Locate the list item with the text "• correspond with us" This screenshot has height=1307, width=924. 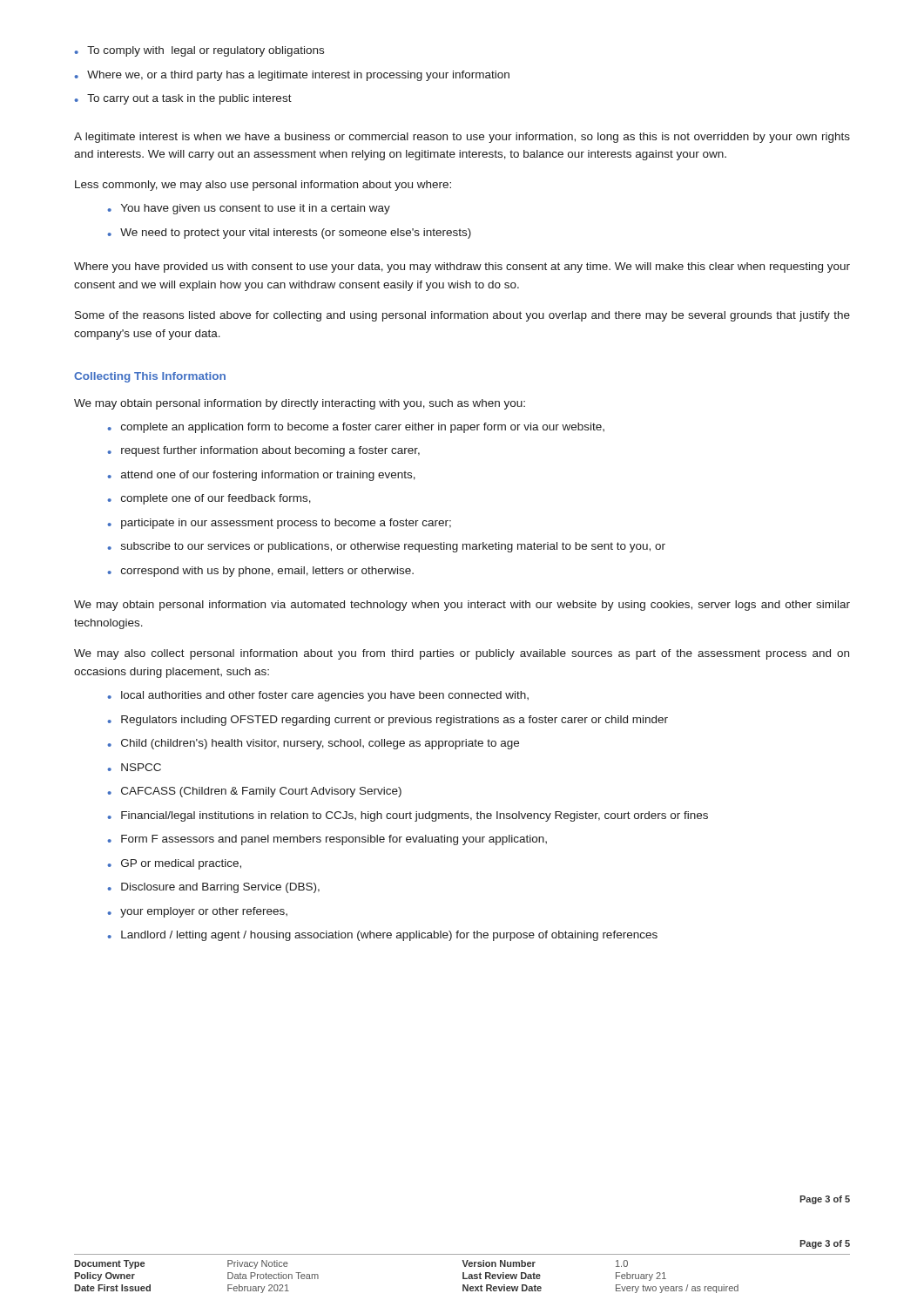[260, 572]
